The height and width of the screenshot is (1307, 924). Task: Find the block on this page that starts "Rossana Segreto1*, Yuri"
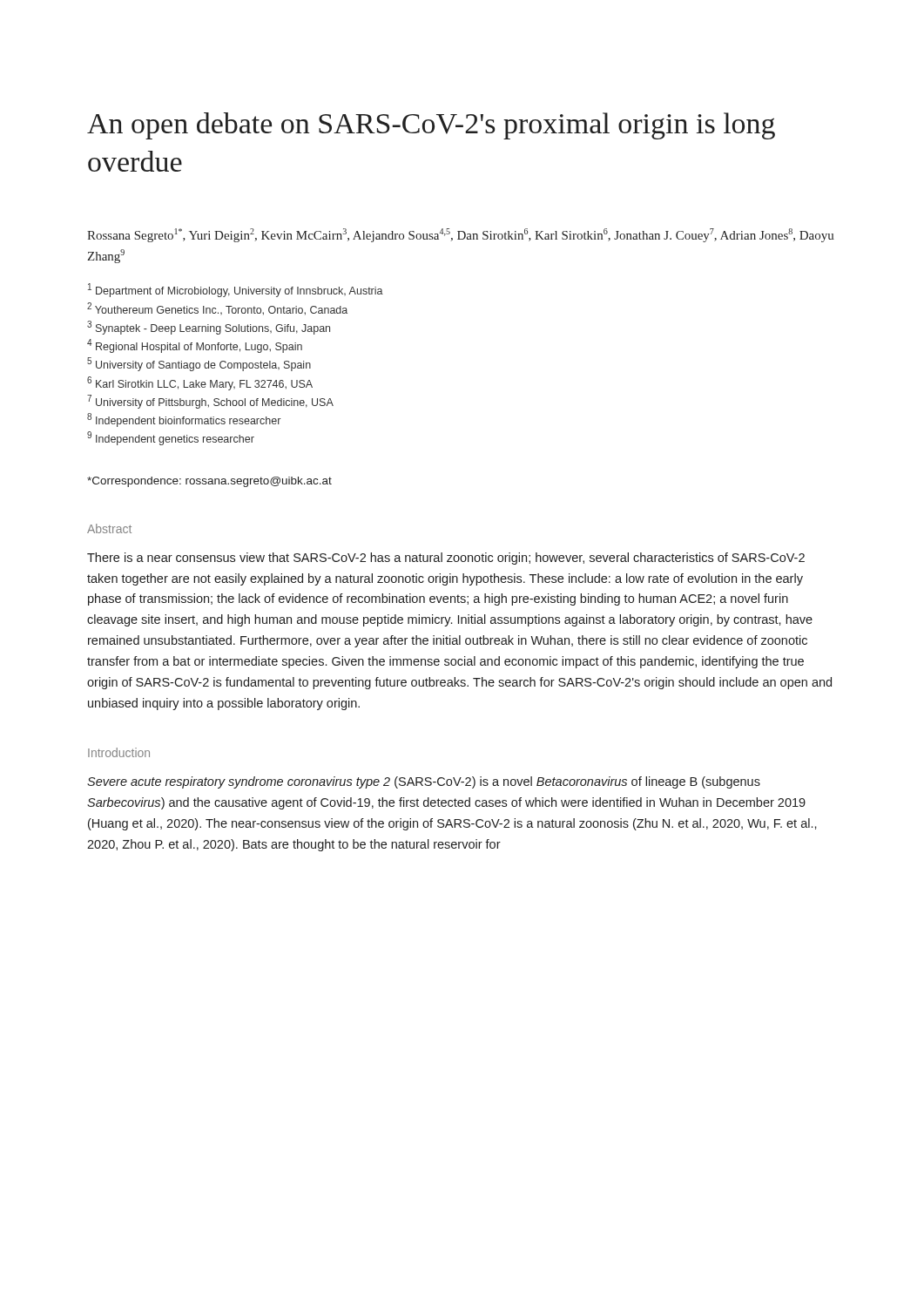(x=461, y=245)
